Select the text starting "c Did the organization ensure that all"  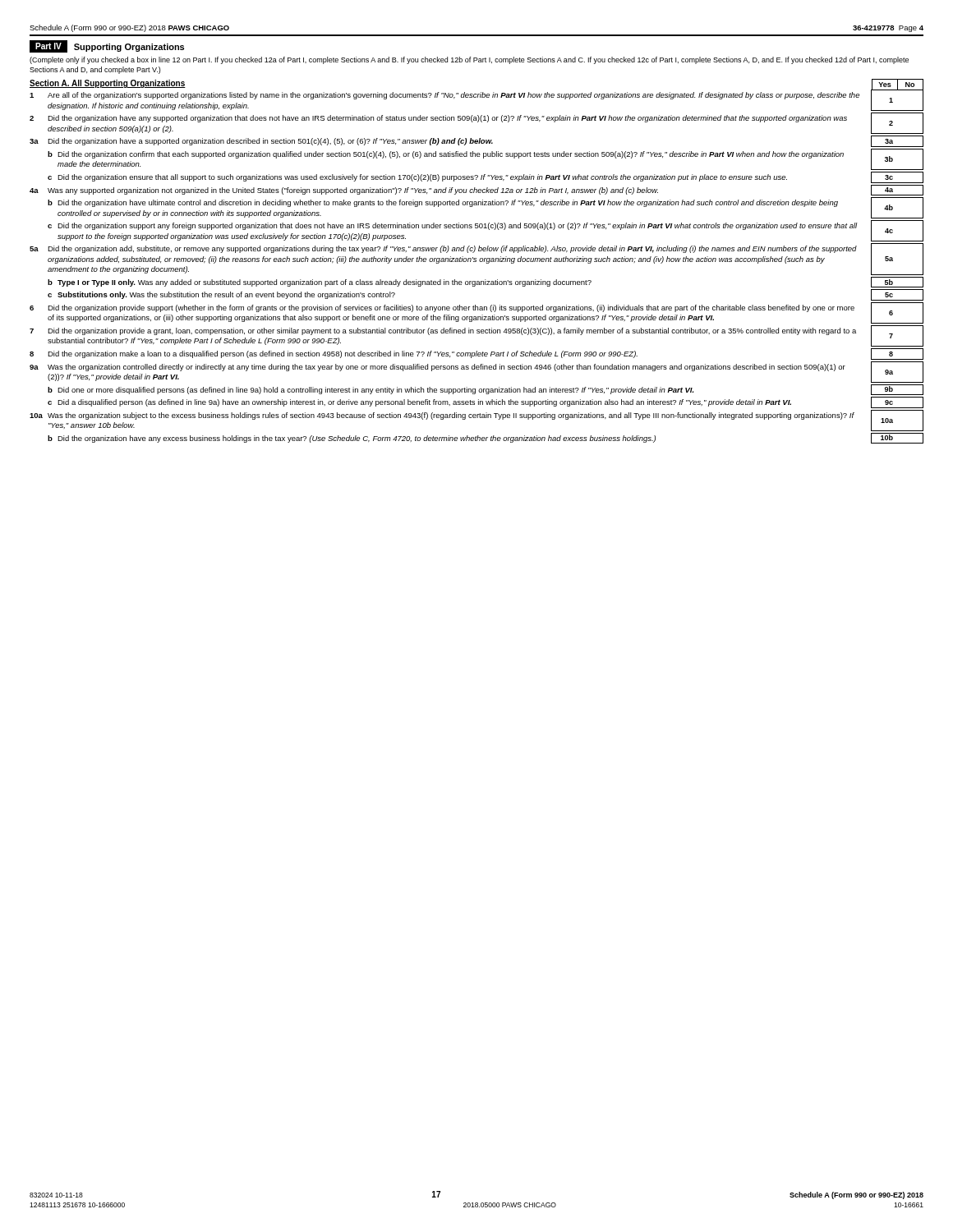pyautogui.click(x=476, y=177)
